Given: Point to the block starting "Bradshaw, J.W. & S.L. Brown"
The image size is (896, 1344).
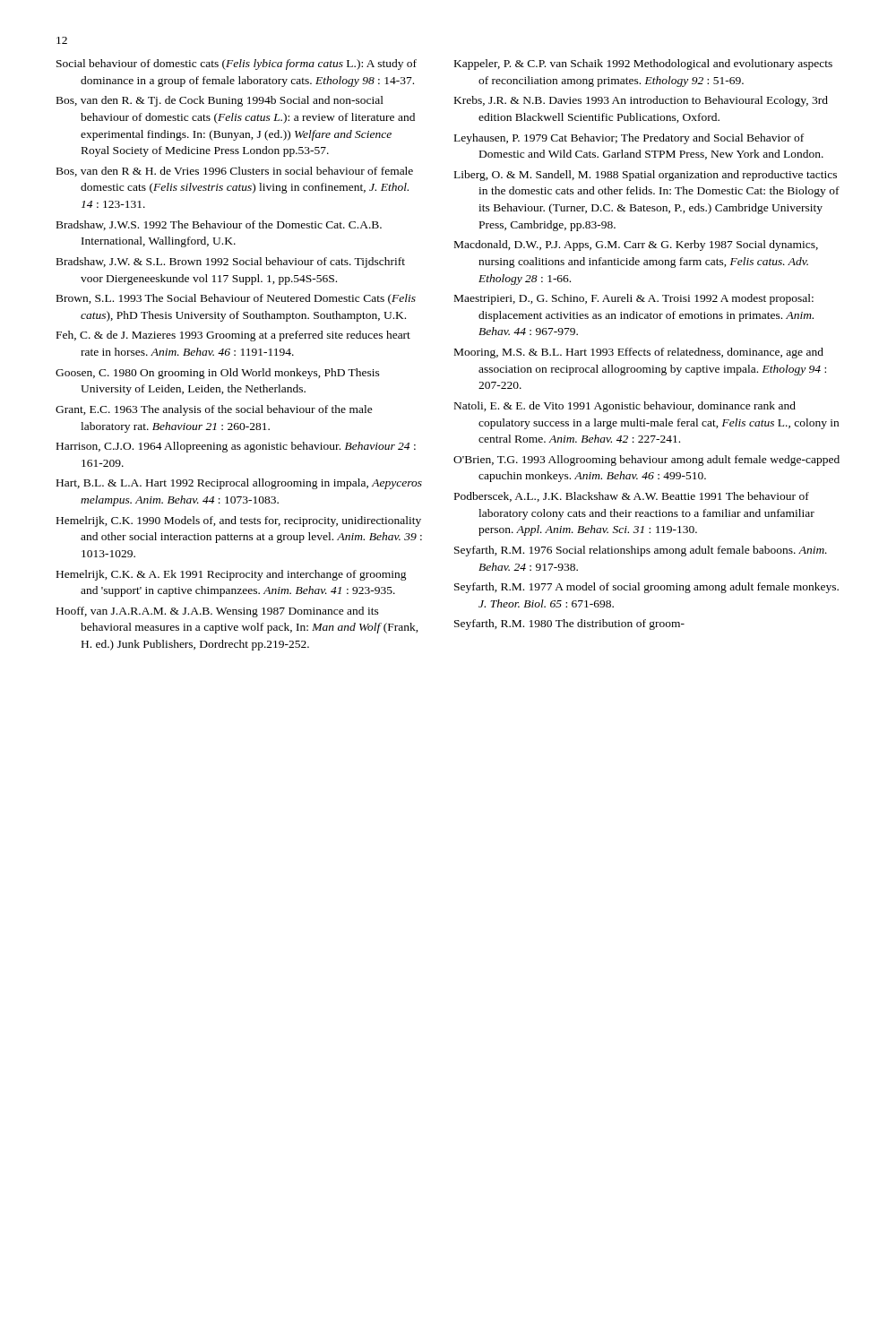Looking at the screenshot, I should click(x=230, y=269).
